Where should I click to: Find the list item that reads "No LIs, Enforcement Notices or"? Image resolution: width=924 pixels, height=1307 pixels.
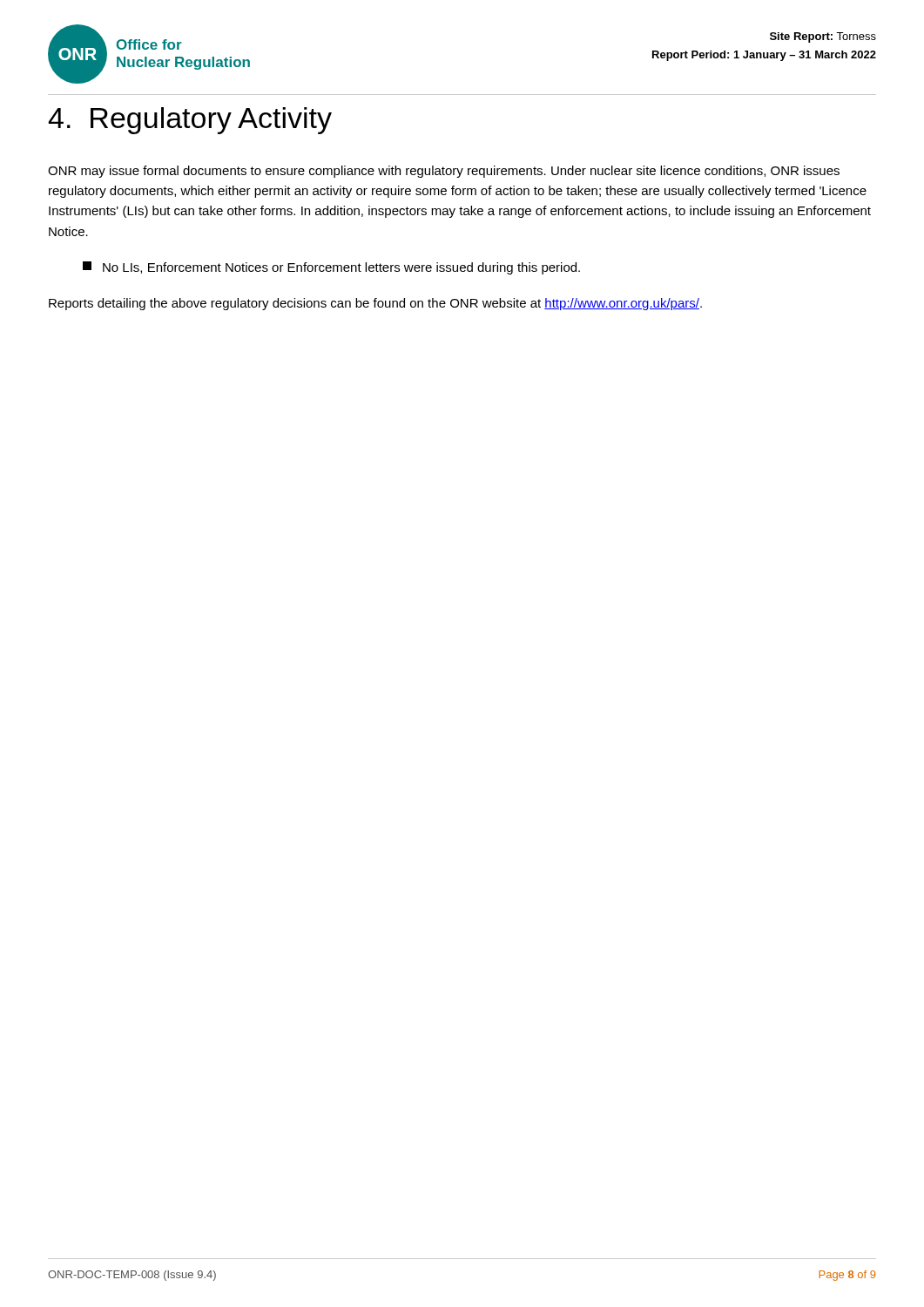pos(479,267)
